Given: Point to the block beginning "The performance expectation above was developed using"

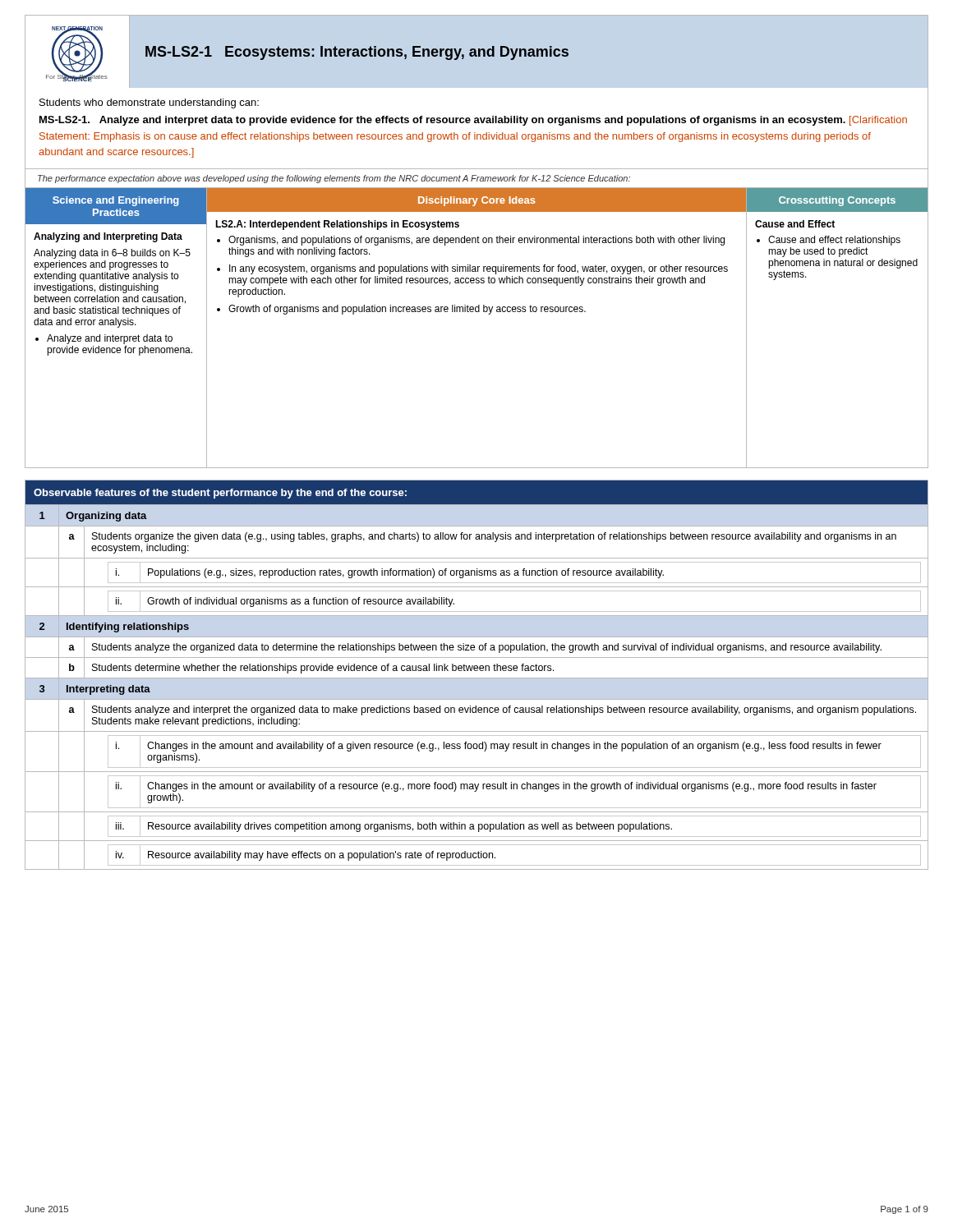Looking at the screenshot, I should (x=334, y=178).
